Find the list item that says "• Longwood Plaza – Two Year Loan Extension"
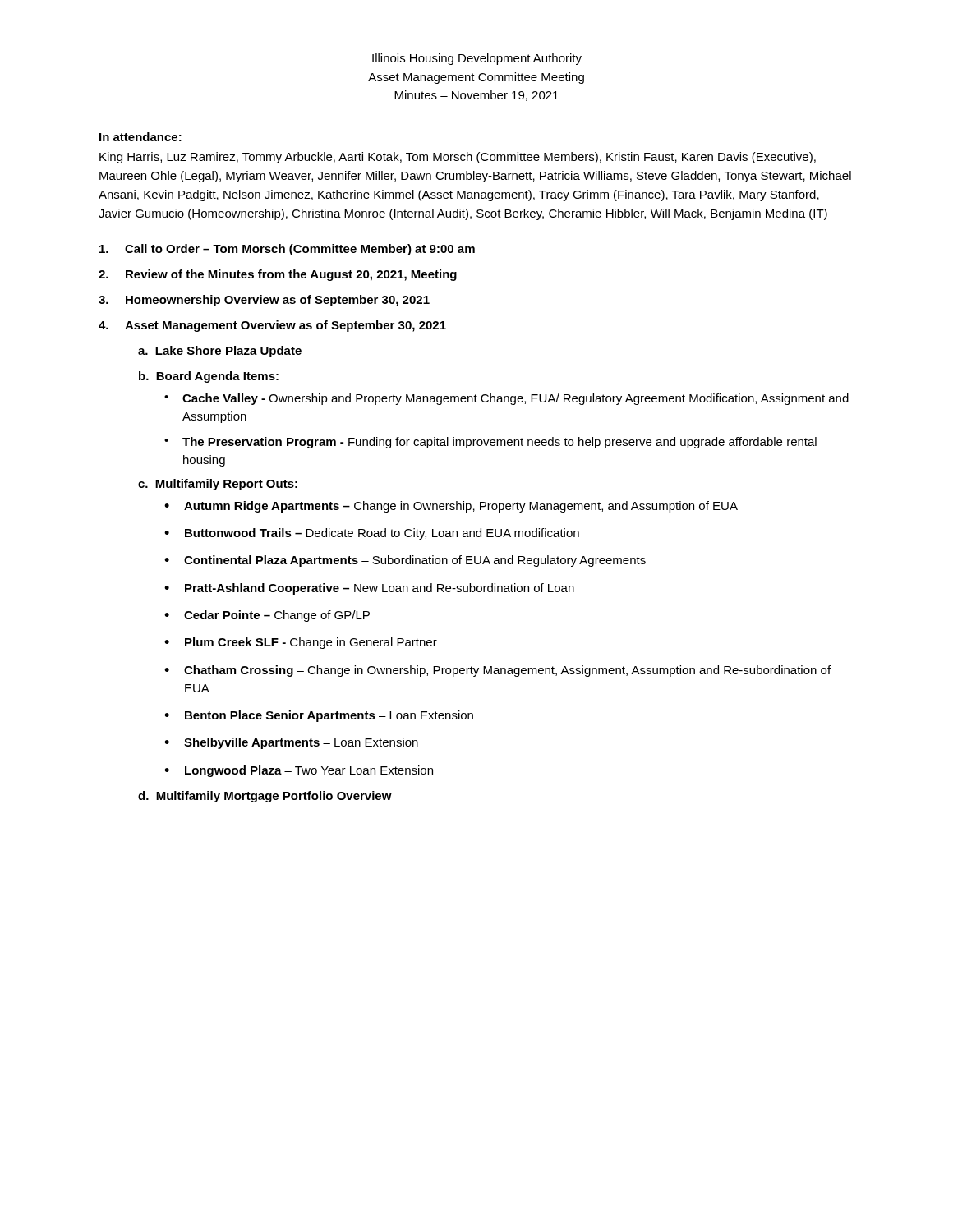 [x=299, y=771]
